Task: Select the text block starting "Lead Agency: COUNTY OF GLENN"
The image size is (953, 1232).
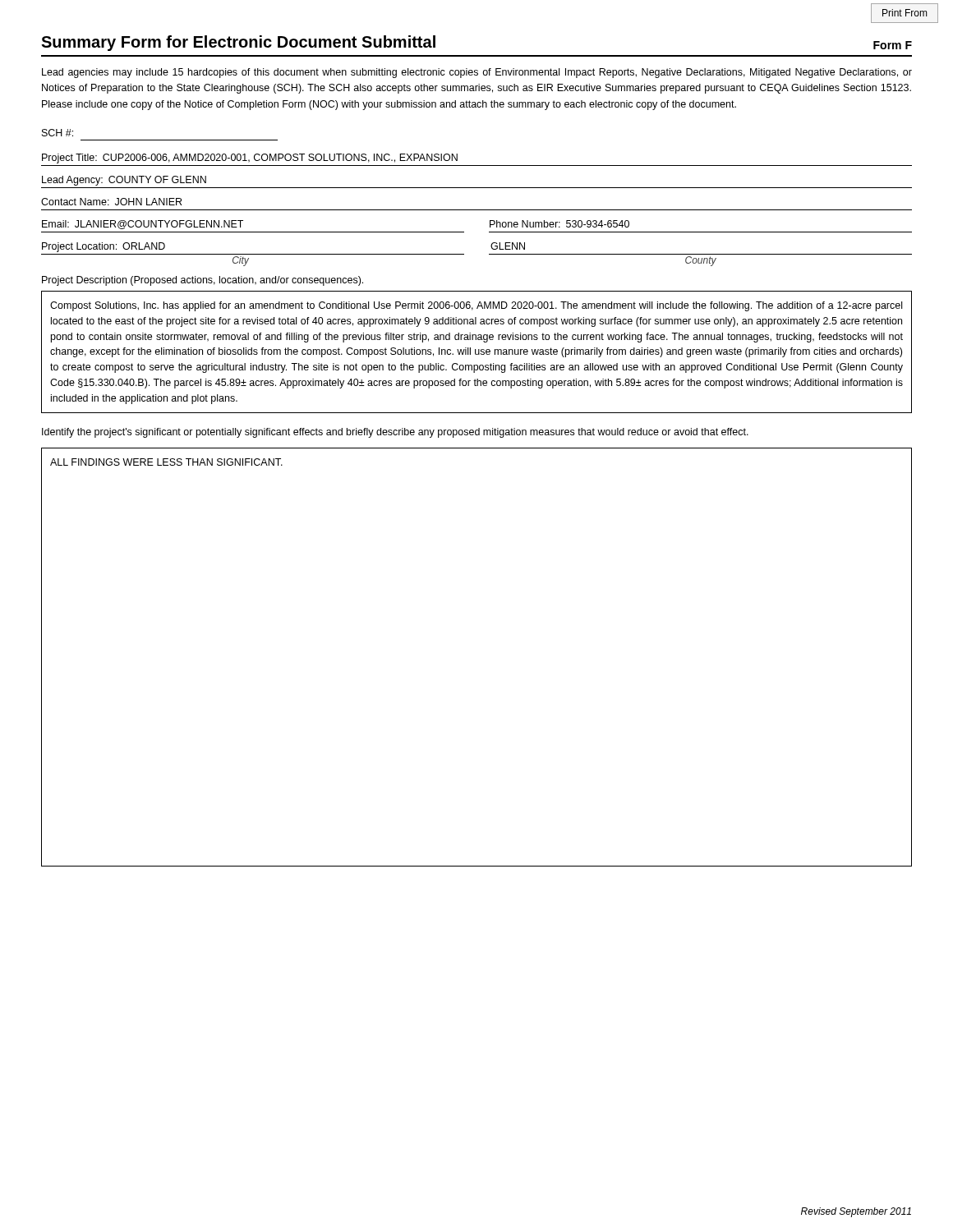Action: pos(476,181)
